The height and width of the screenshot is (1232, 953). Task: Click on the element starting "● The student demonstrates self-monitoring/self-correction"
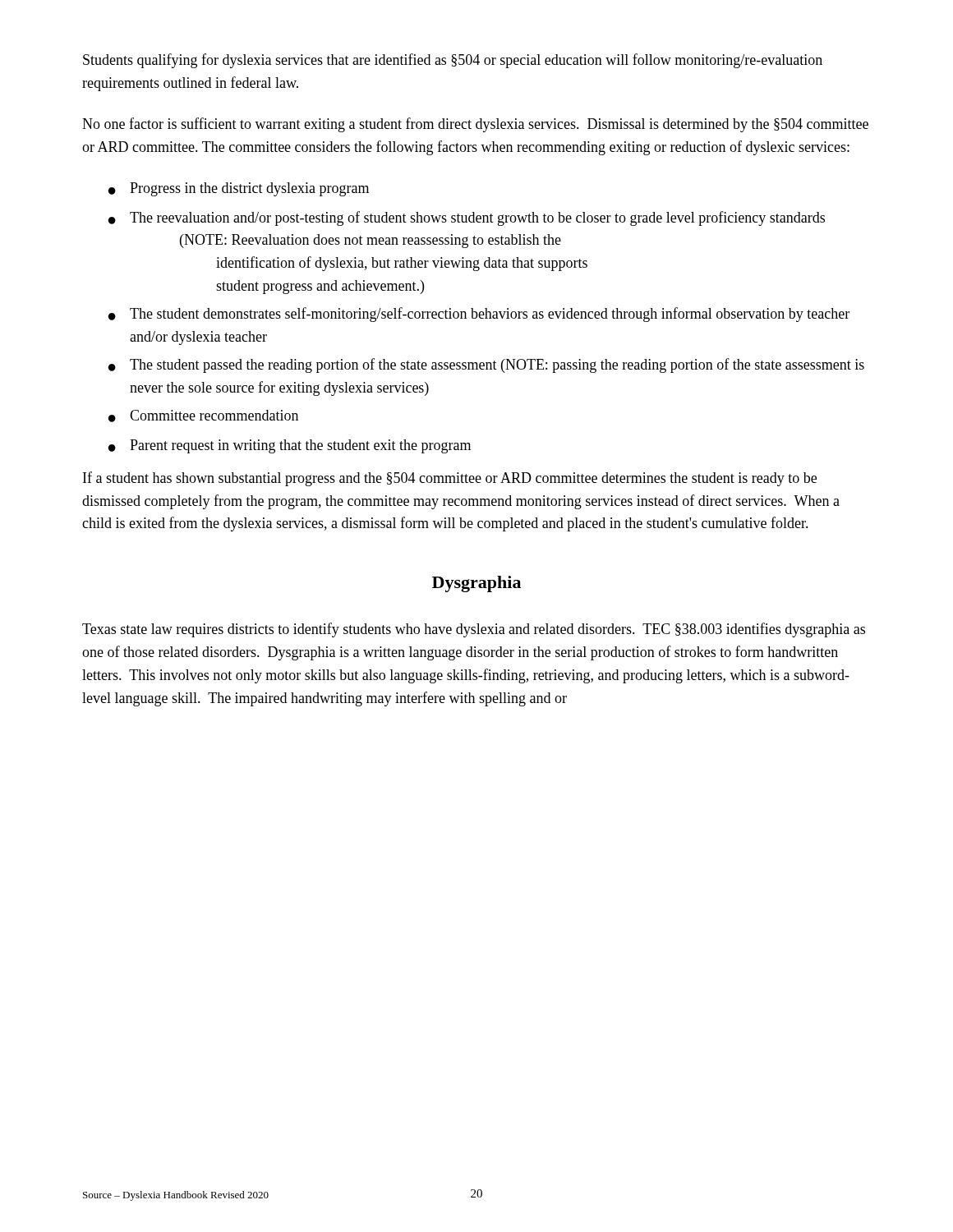point(489,326)
